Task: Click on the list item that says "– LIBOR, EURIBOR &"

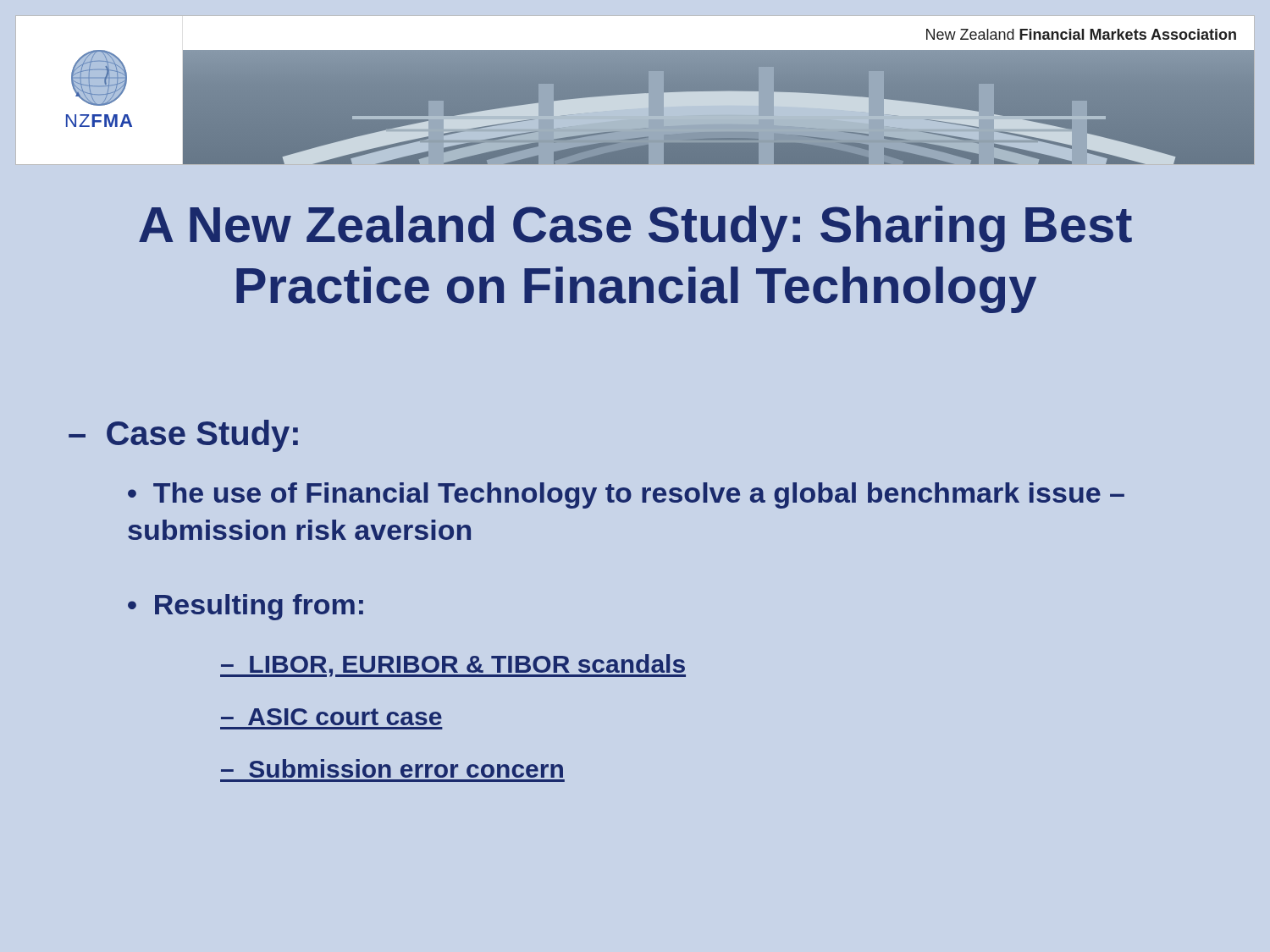Action: point(453,664)
